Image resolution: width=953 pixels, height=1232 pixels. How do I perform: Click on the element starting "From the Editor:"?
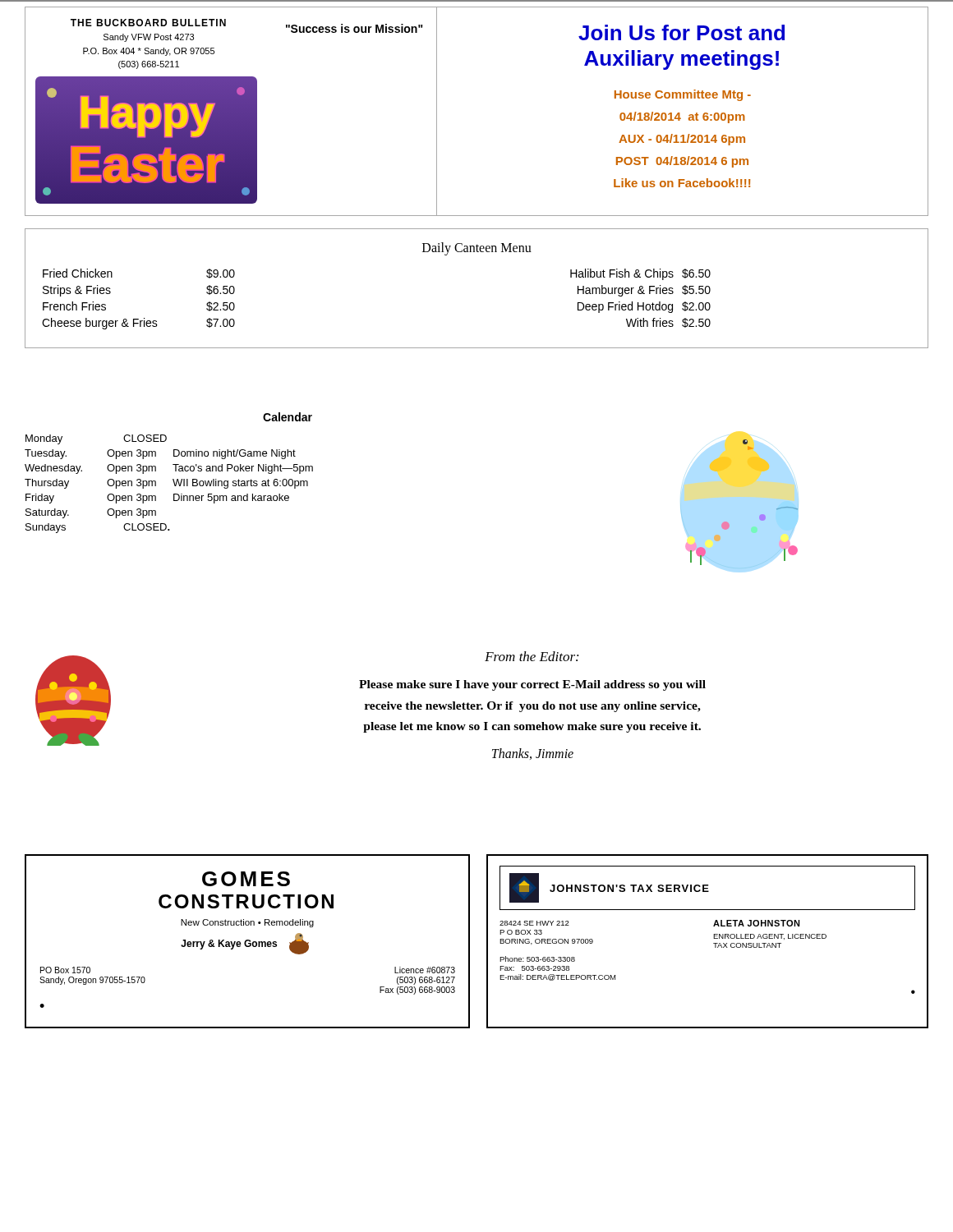532,657
